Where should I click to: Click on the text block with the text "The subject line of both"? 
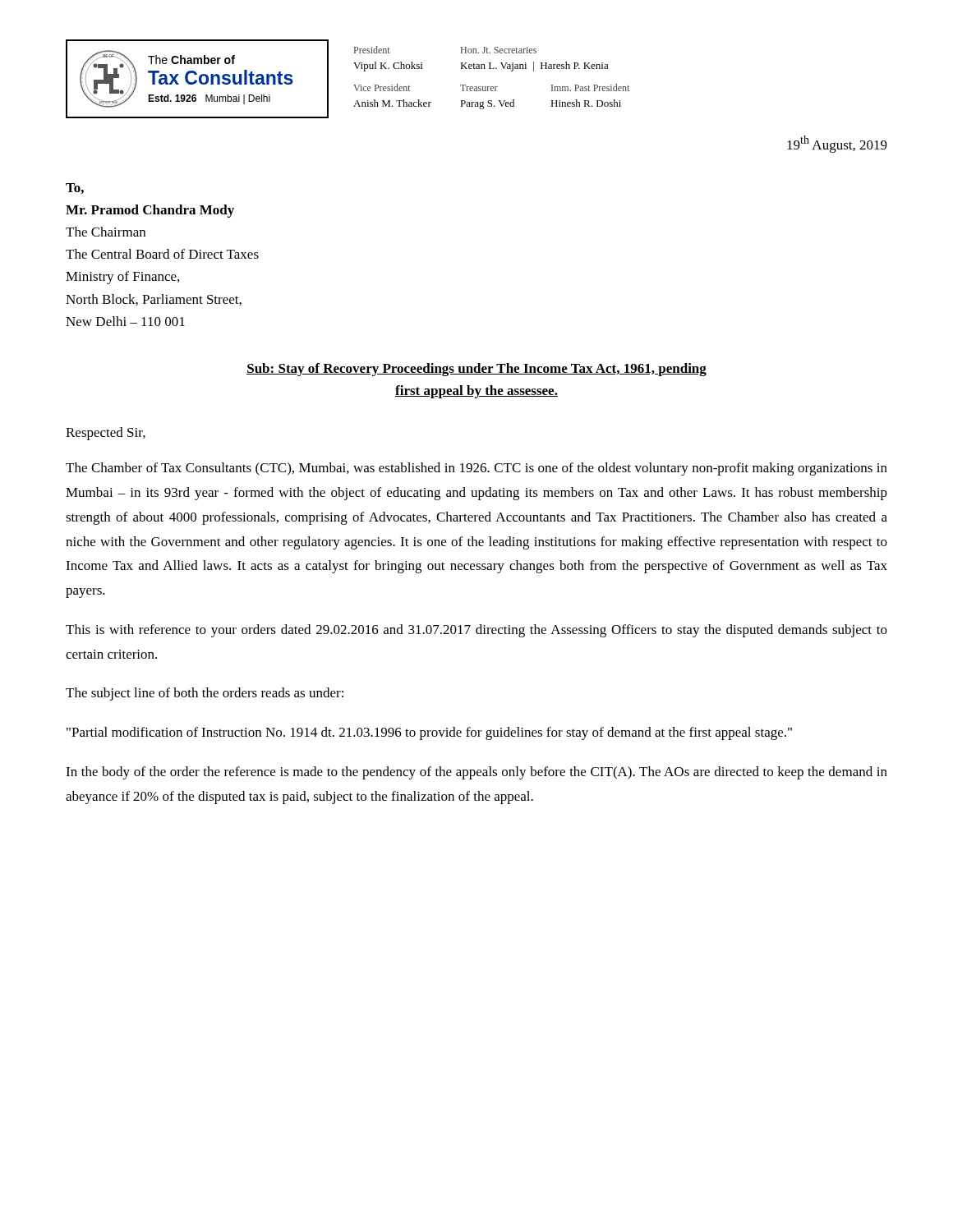pos(205,693)
